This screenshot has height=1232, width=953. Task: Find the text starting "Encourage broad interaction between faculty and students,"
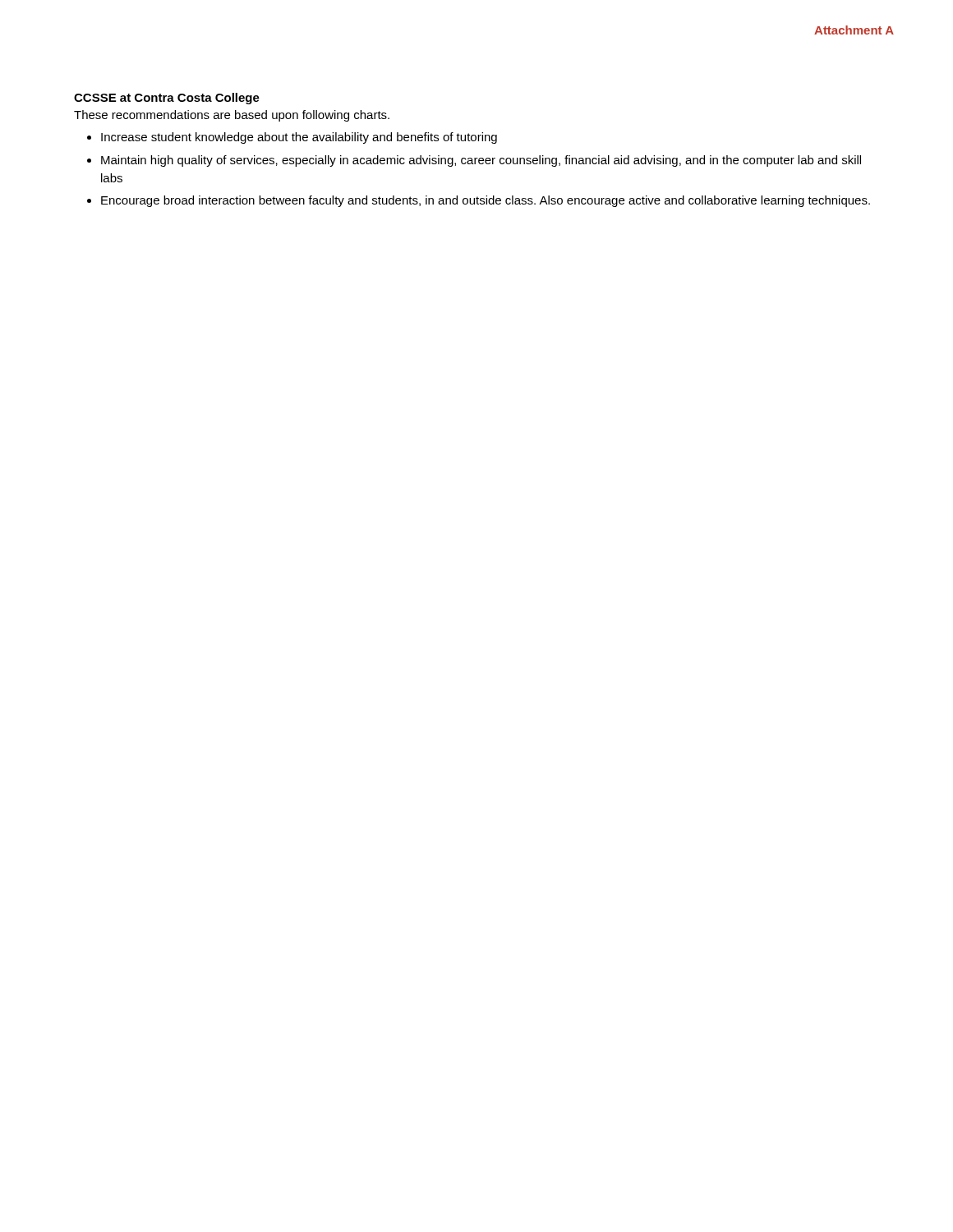coord(486,200)
